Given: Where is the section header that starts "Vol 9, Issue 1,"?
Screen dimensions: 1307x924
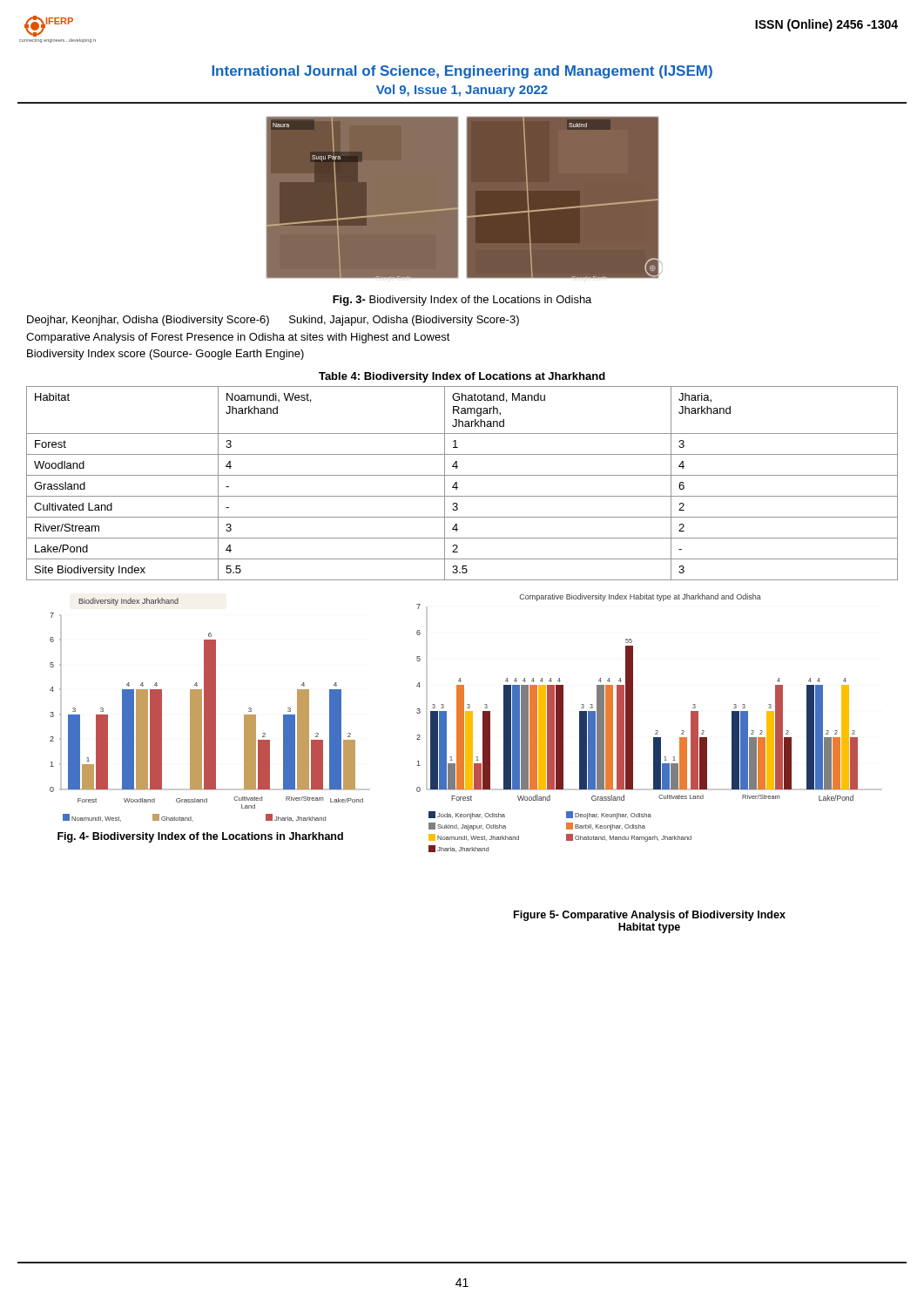Looking at the screenshot, I should [x=462, y=89].
